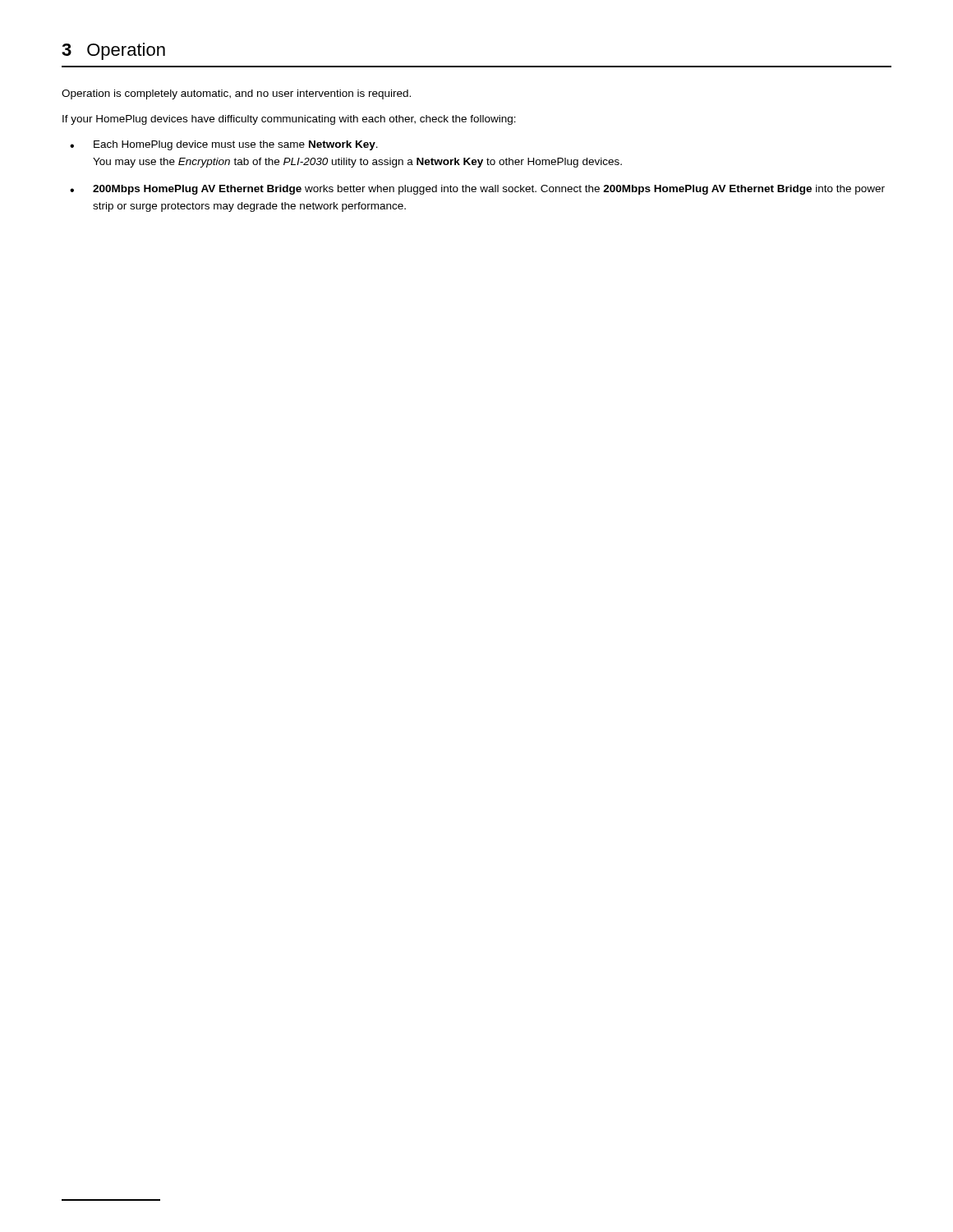Viewport: 953px width, 1232px height.
Task: Navigate to the text starting "If your HomePlug"
Action: tap(289, 119)
